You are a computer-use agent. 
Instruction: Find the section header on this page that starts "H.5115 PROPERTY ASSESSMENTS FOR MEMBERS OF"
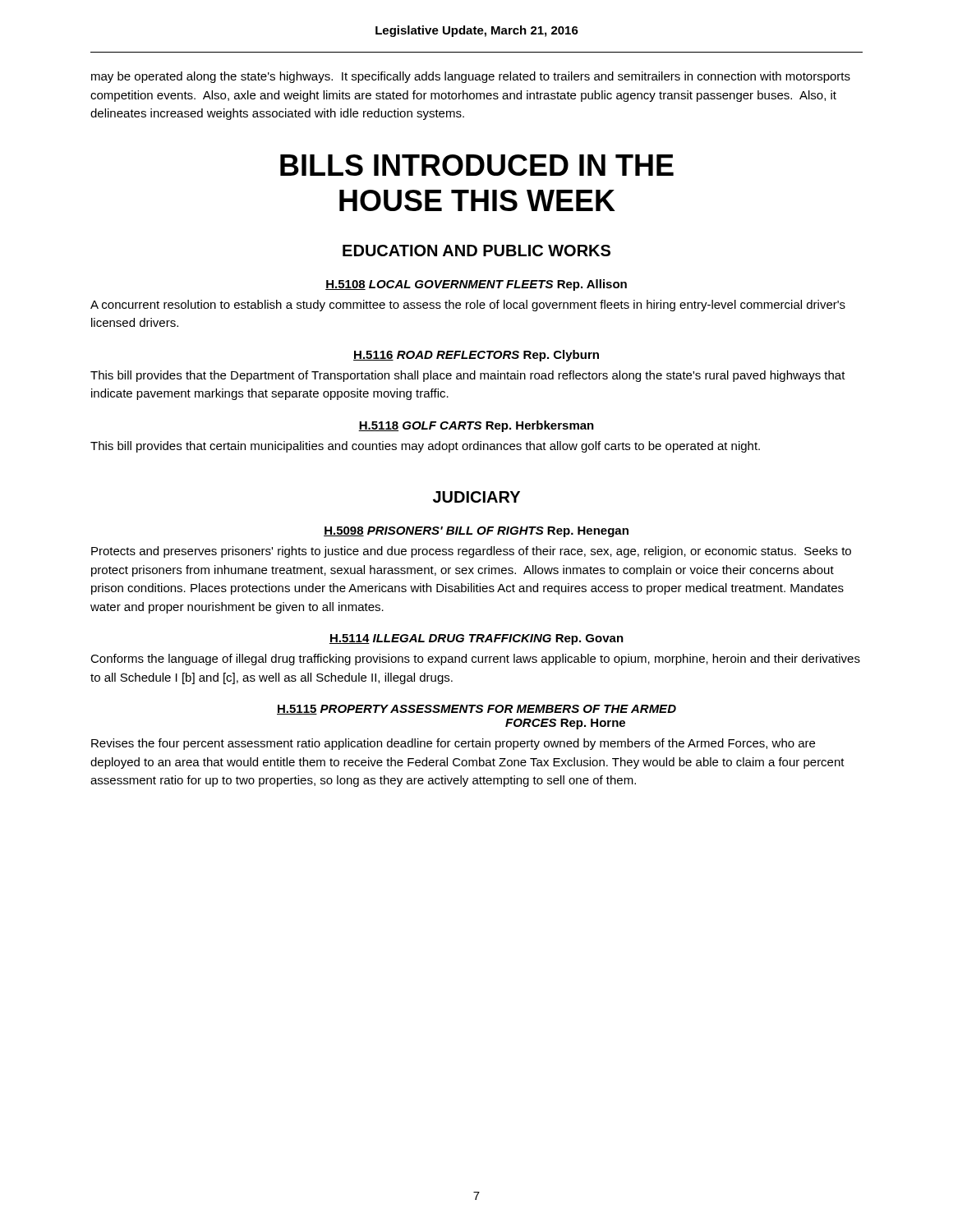click(476, 716)
